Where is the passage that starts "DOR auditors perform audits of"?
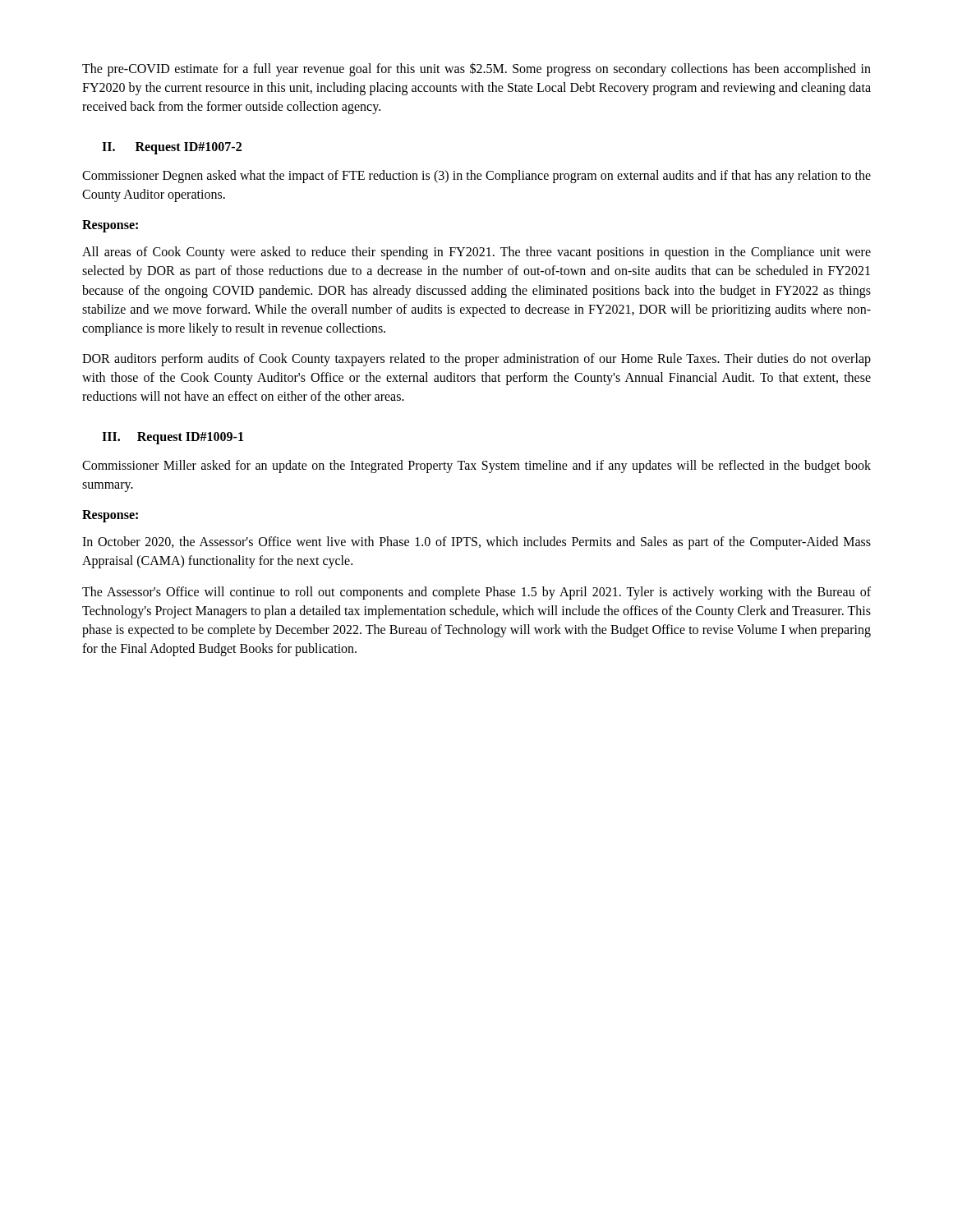This screenshot has height=1232, width=953. [x=476, y=378]
